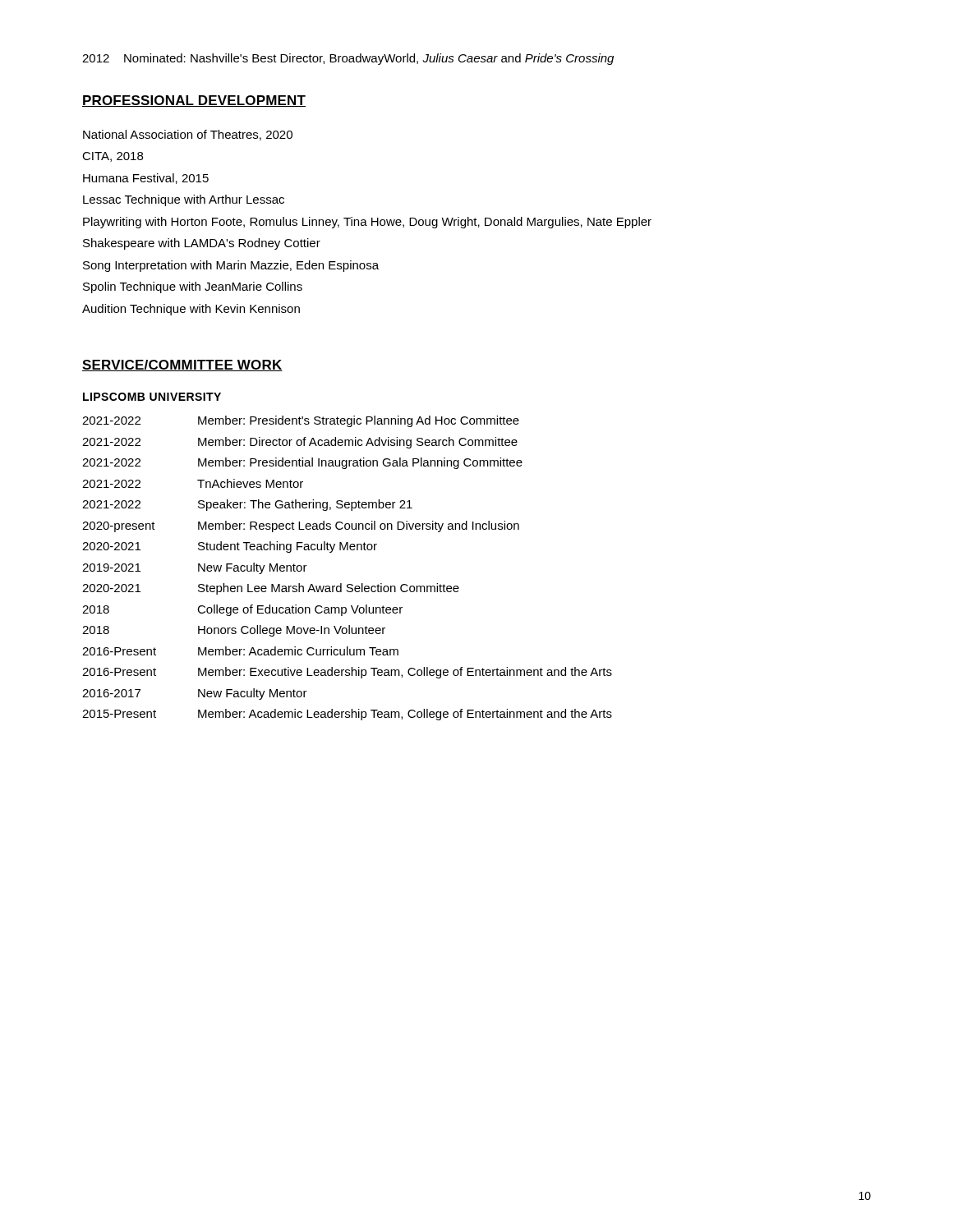
Task: Select the list item that says "Playwriting with Horton Foote, Romulus Linney, Tina"
Action: (367, 221)
